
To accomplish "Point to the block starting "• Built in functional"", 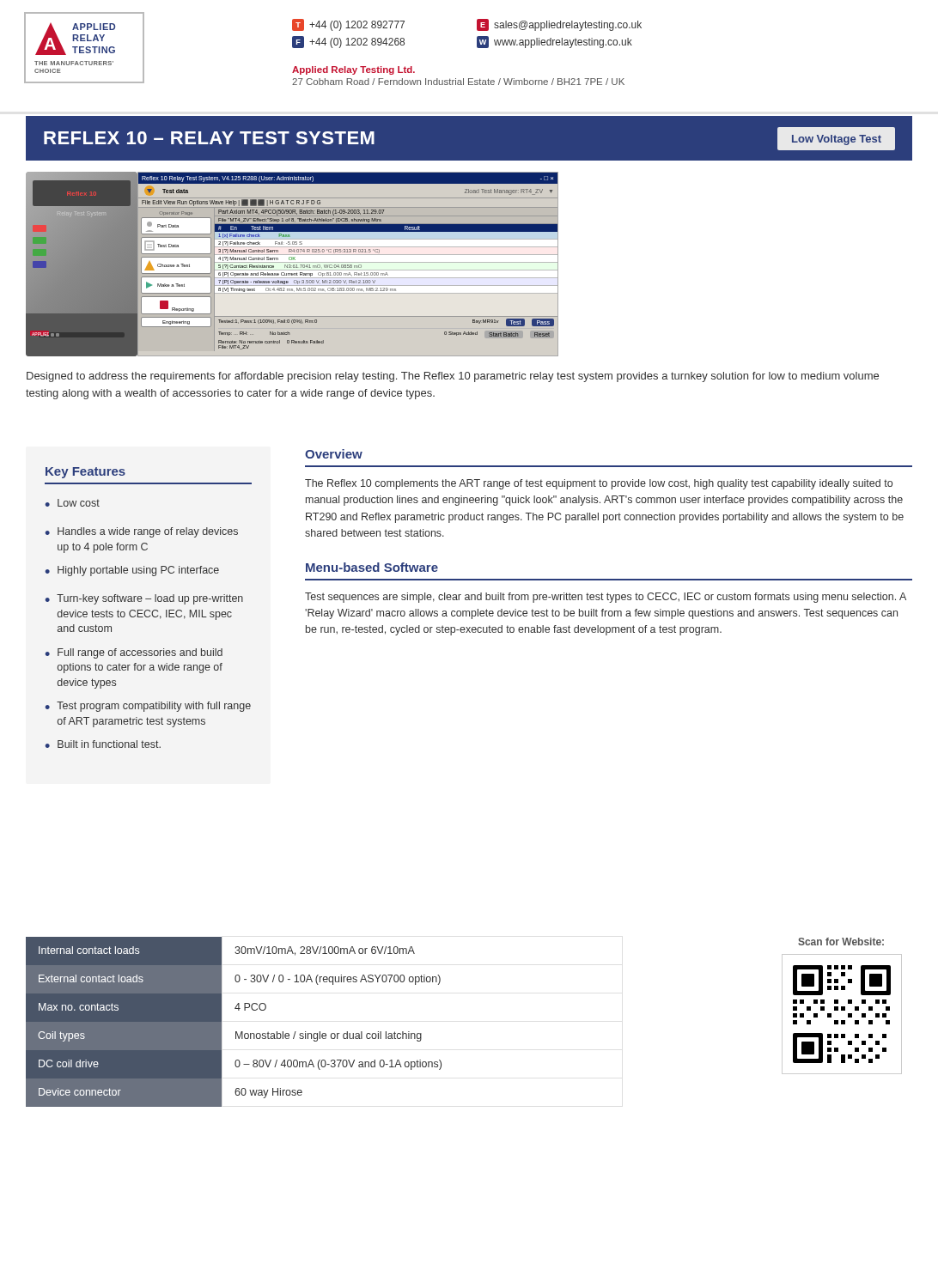I will click(x=103, y=748).
